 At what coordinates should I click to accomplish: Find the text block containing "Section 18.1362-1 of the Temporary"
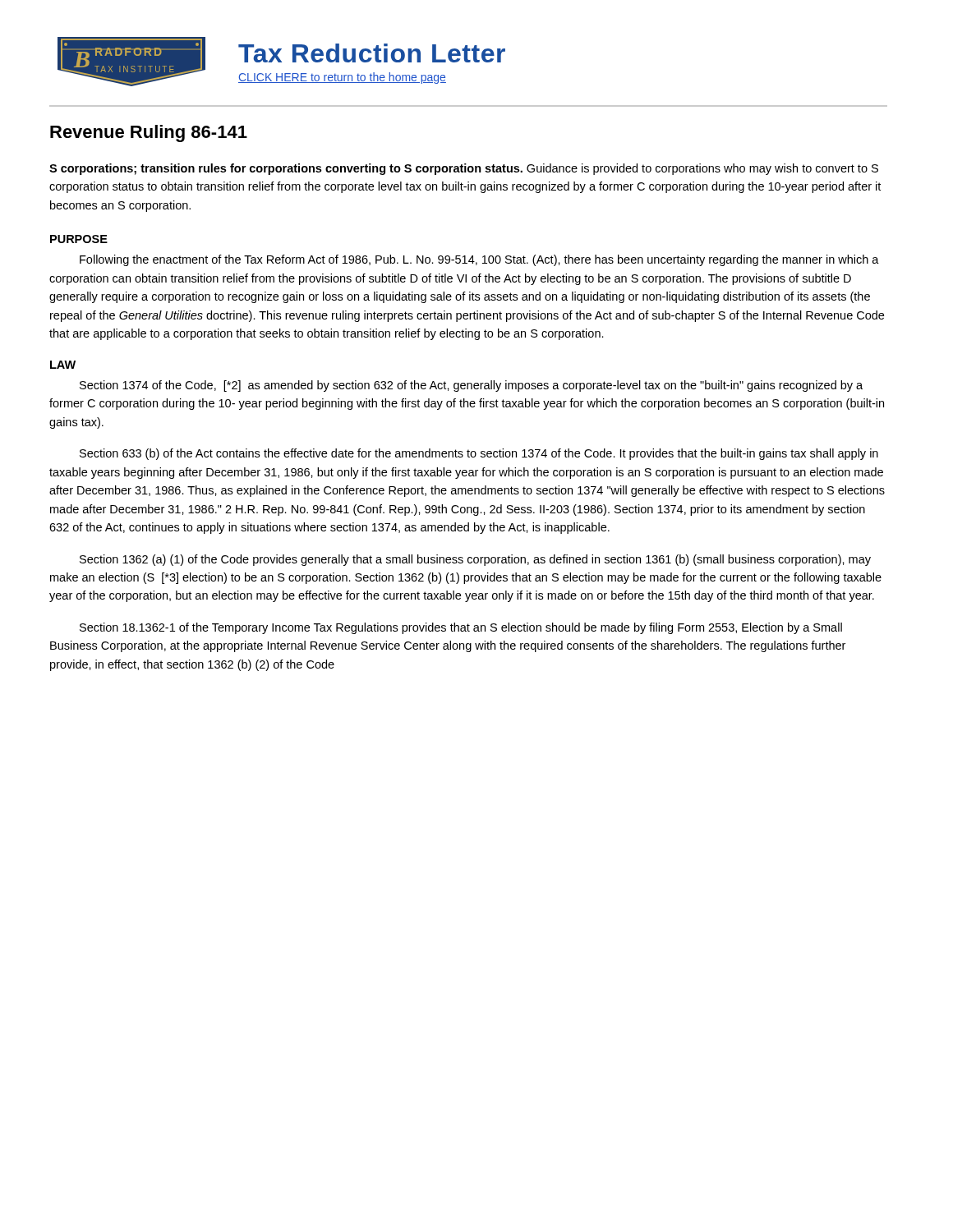(x=447, y=646)
